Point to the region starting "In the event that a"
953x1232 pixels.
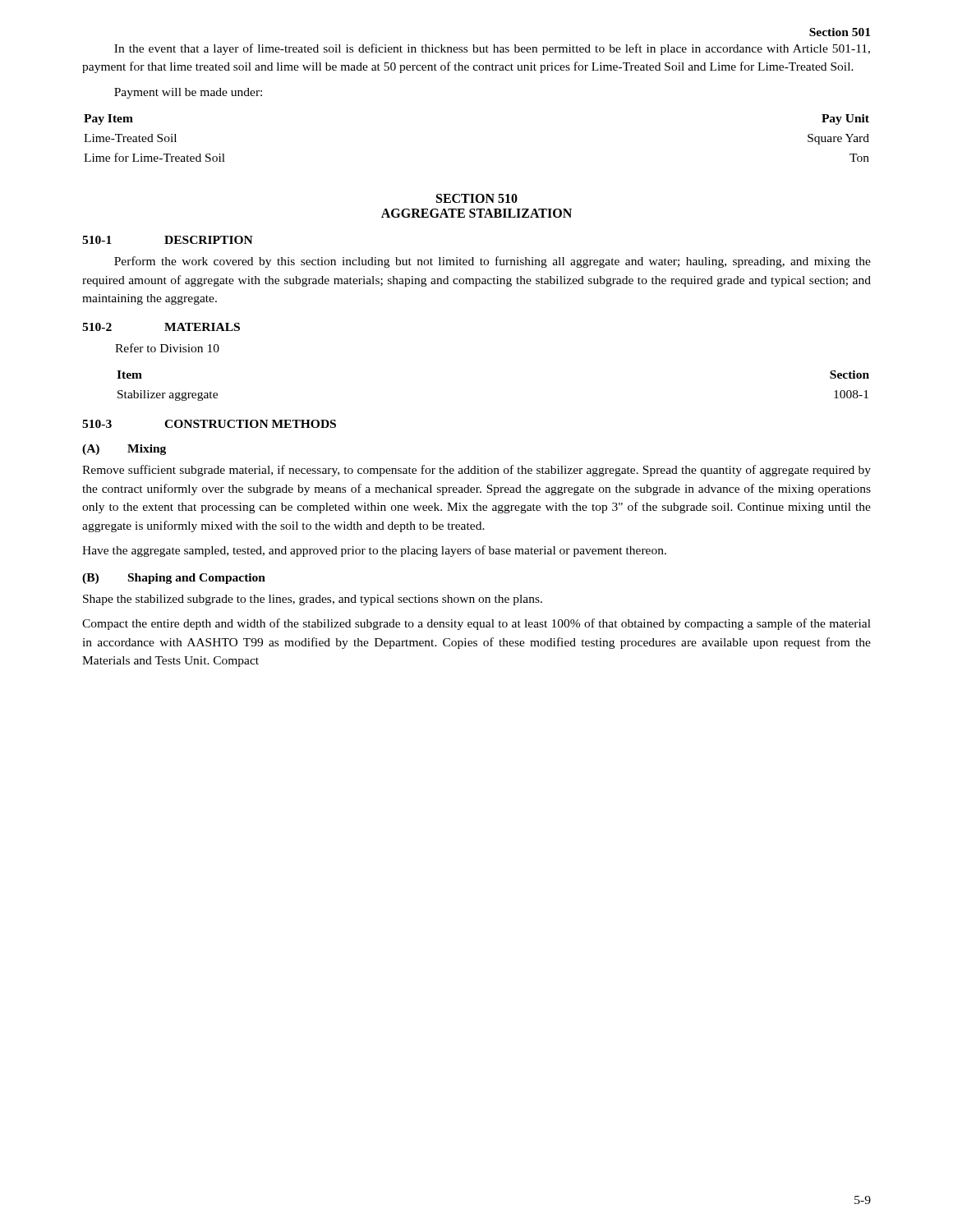point(476,58)
